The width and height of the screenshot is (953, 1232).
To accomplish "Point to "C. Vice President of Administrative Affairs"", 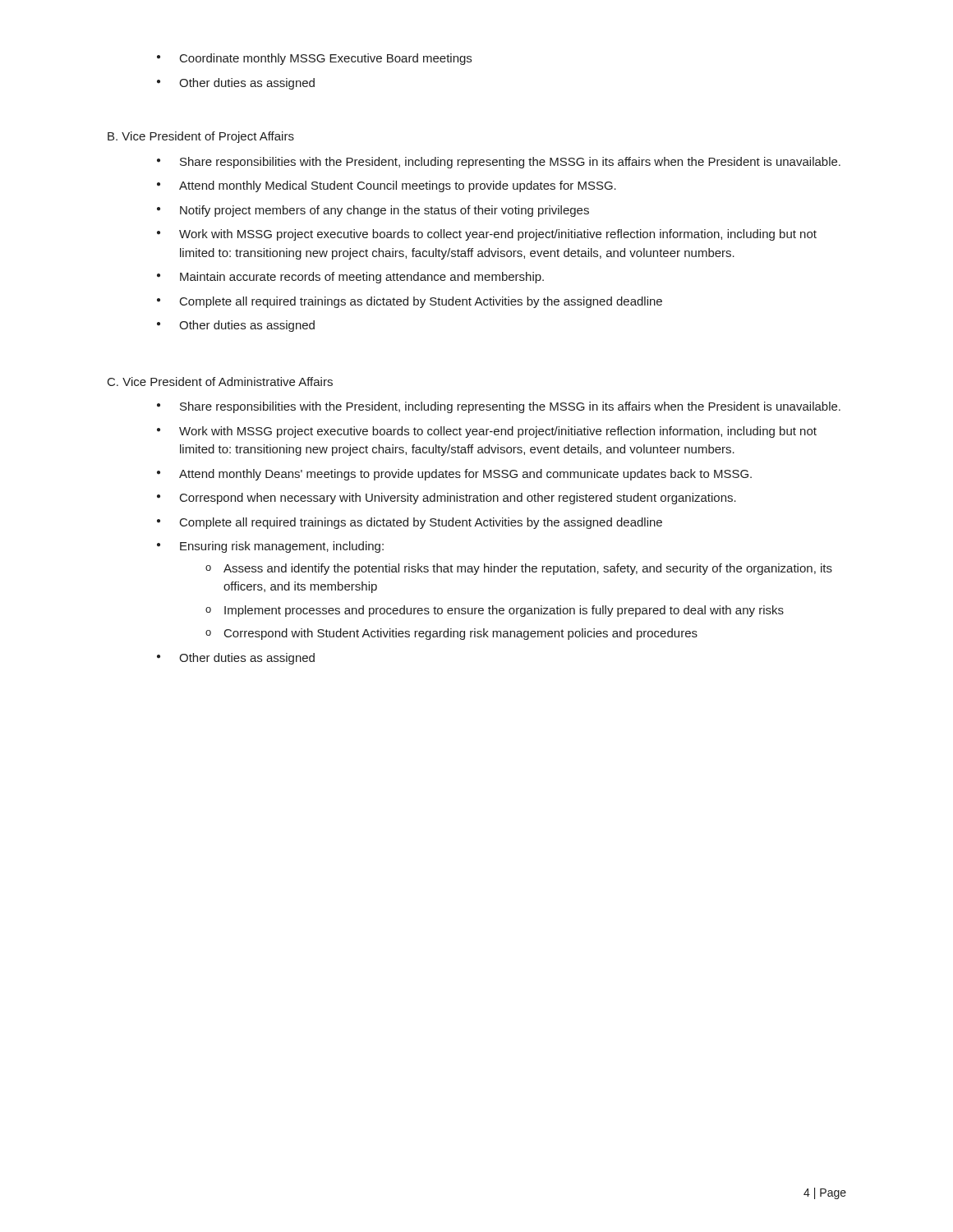I will [x=220, y=381].
